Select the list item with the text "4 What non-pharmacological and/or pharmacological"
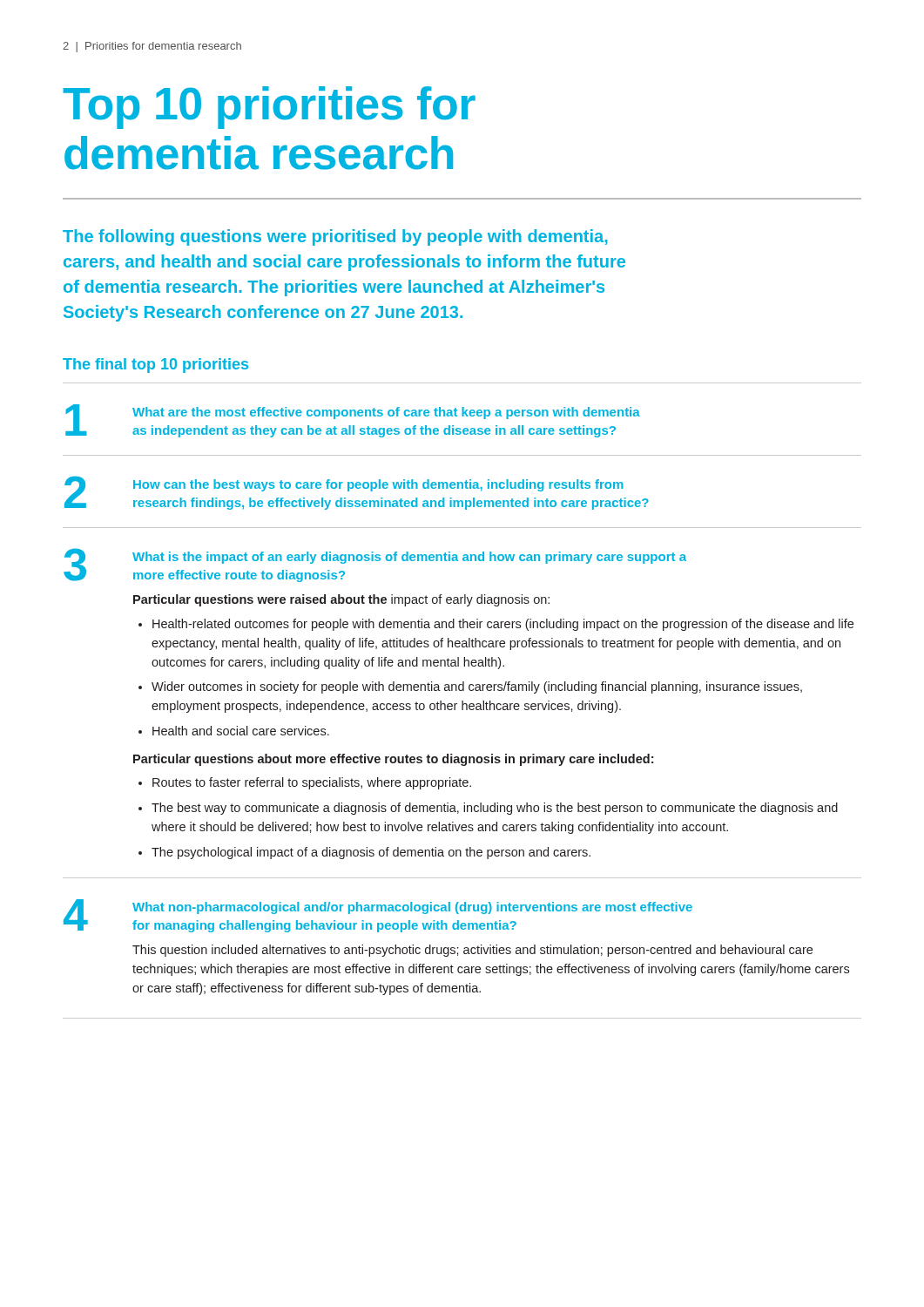Image resolution: width=924 pixels, height=1307 pixels. pos(462,944)
